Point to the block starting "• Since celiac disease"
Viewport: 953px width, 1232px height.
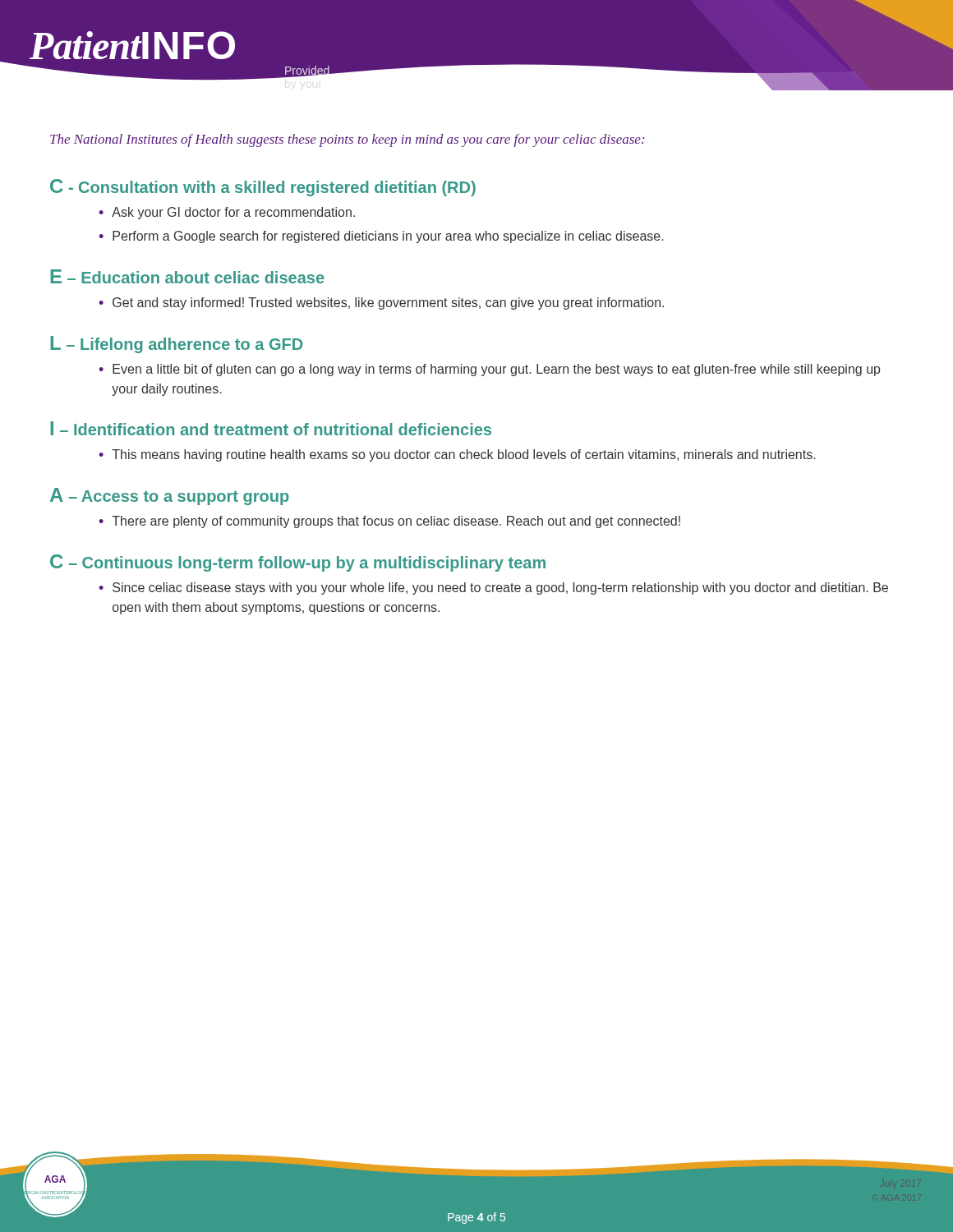501,598
